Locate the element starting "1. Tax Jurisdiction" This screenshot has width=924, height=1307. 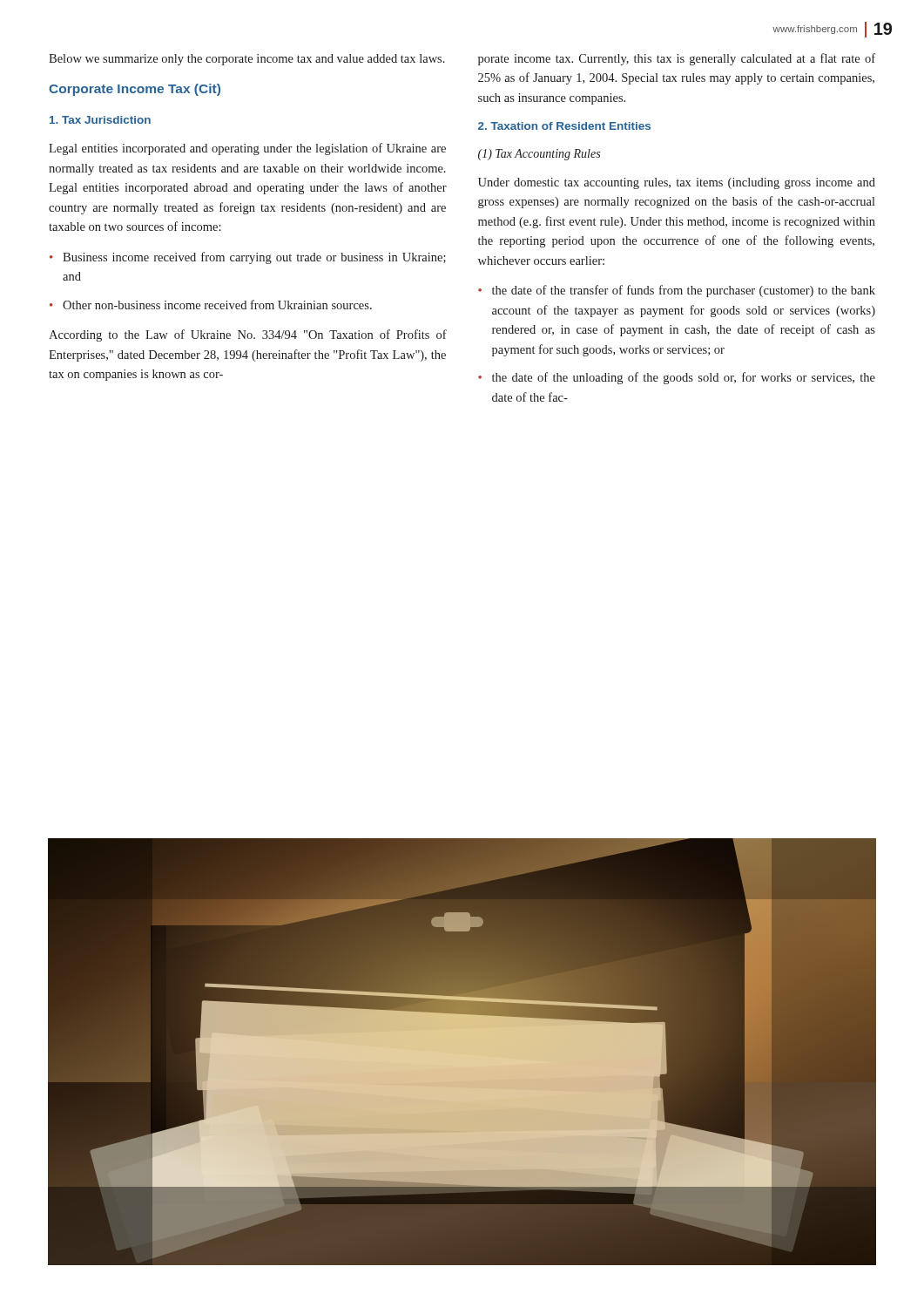[x=100, y=120]
